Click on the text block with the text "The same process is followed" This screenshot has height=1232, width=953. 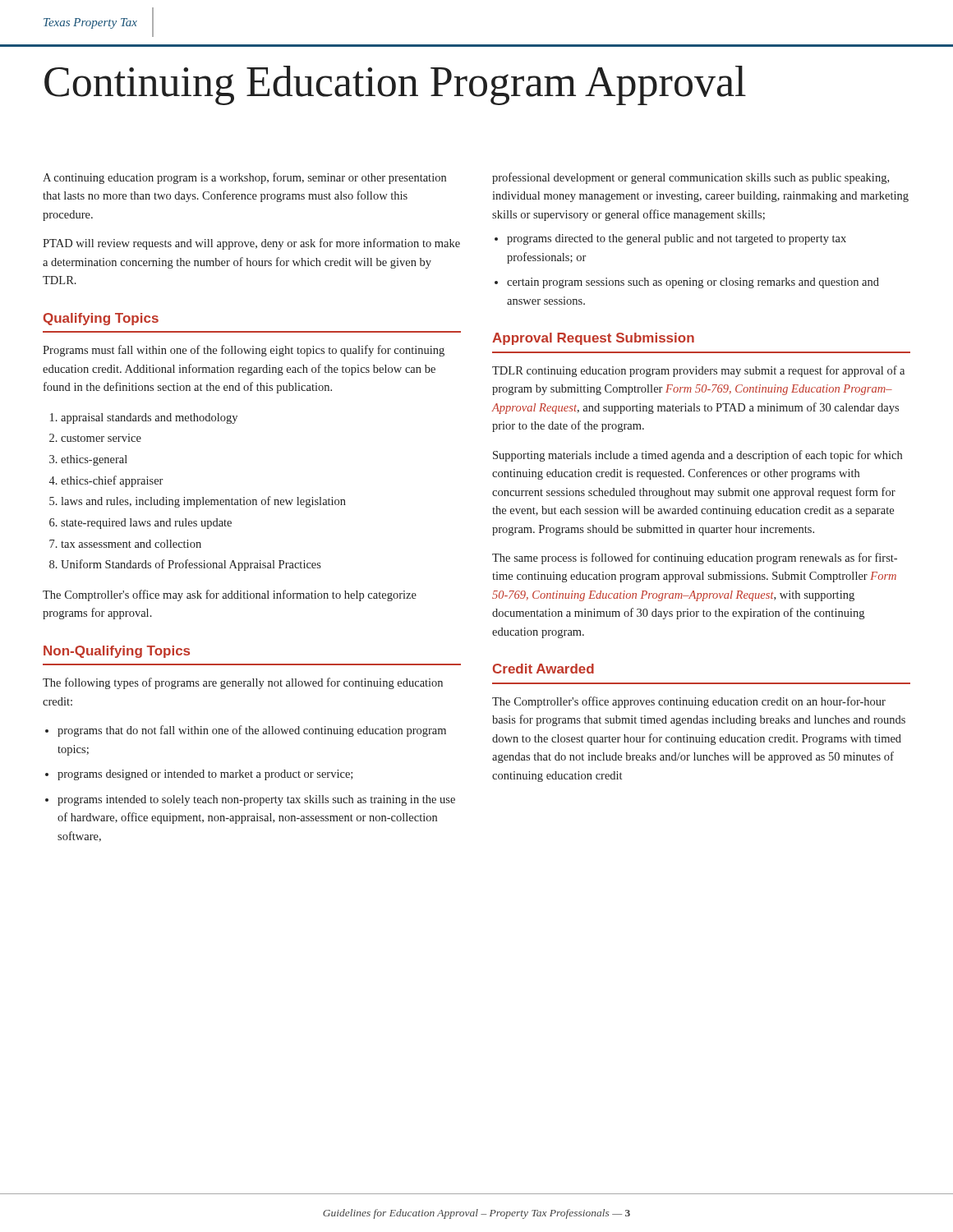(695, 595)
